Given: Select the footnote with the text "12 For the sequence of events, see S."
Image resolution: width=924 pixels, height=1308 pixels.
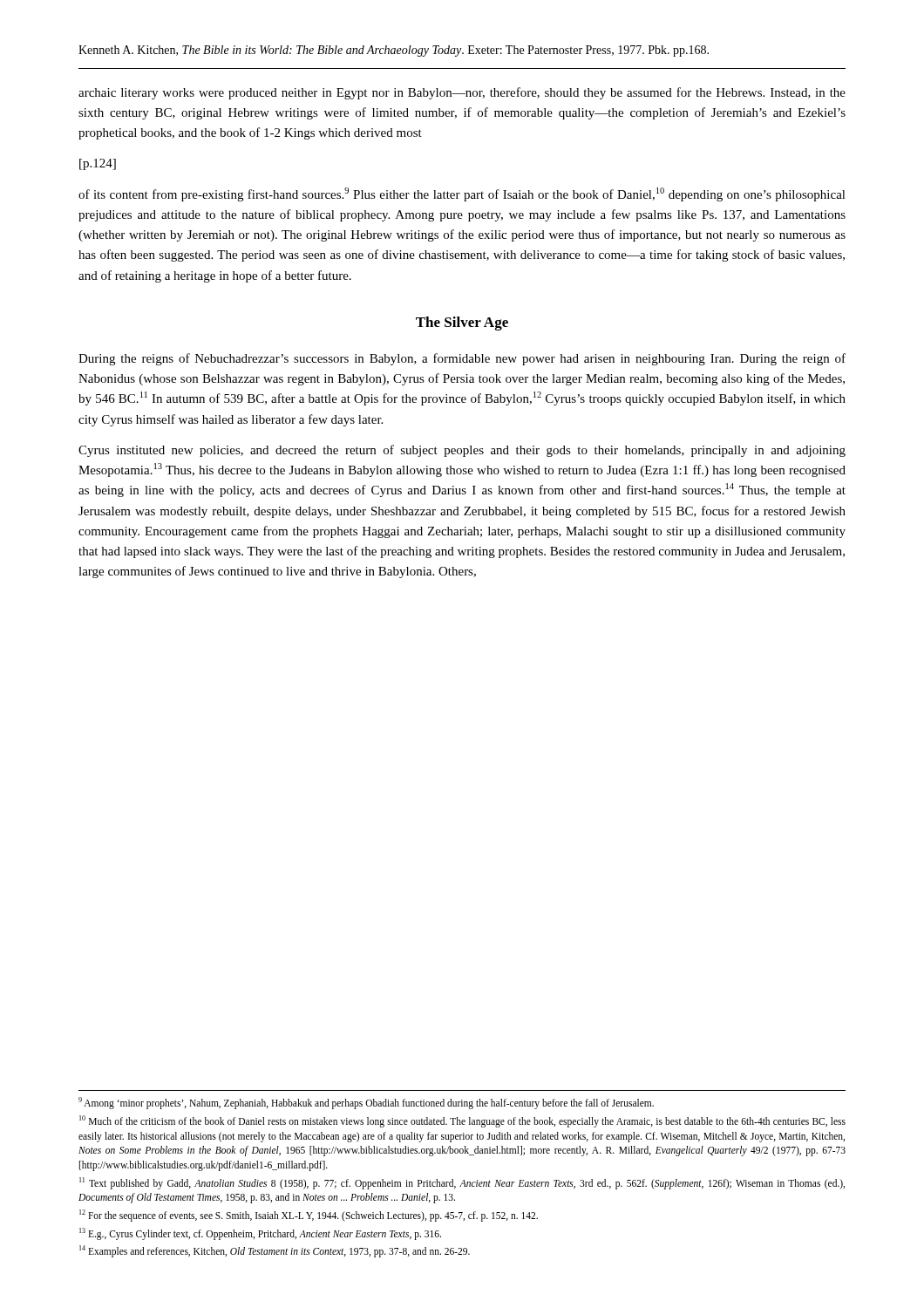Looking at the screenshot, I should click(308, 1215).
